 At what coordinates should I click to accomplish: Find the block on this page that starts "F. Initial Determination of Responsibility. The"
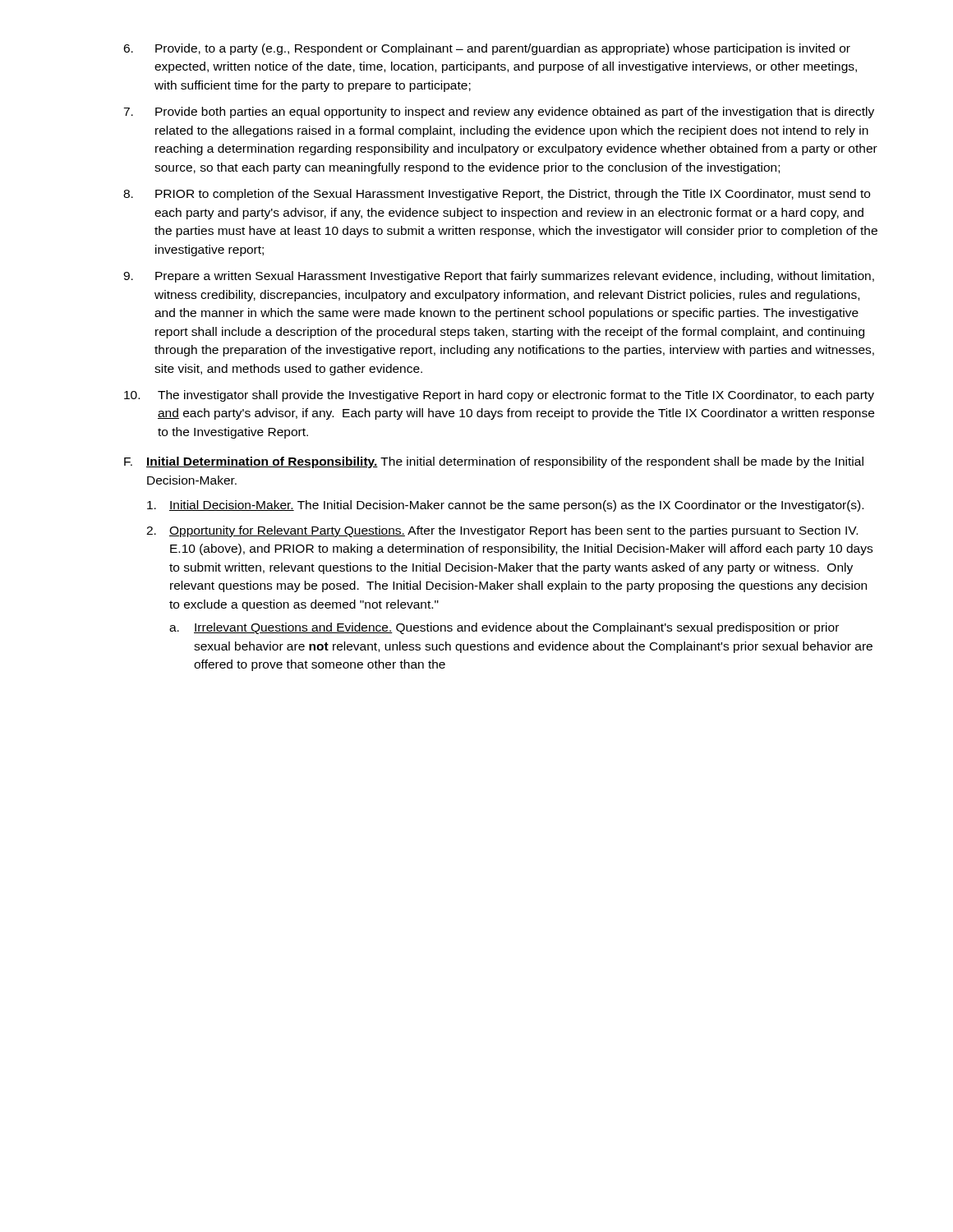click(501, 569)
